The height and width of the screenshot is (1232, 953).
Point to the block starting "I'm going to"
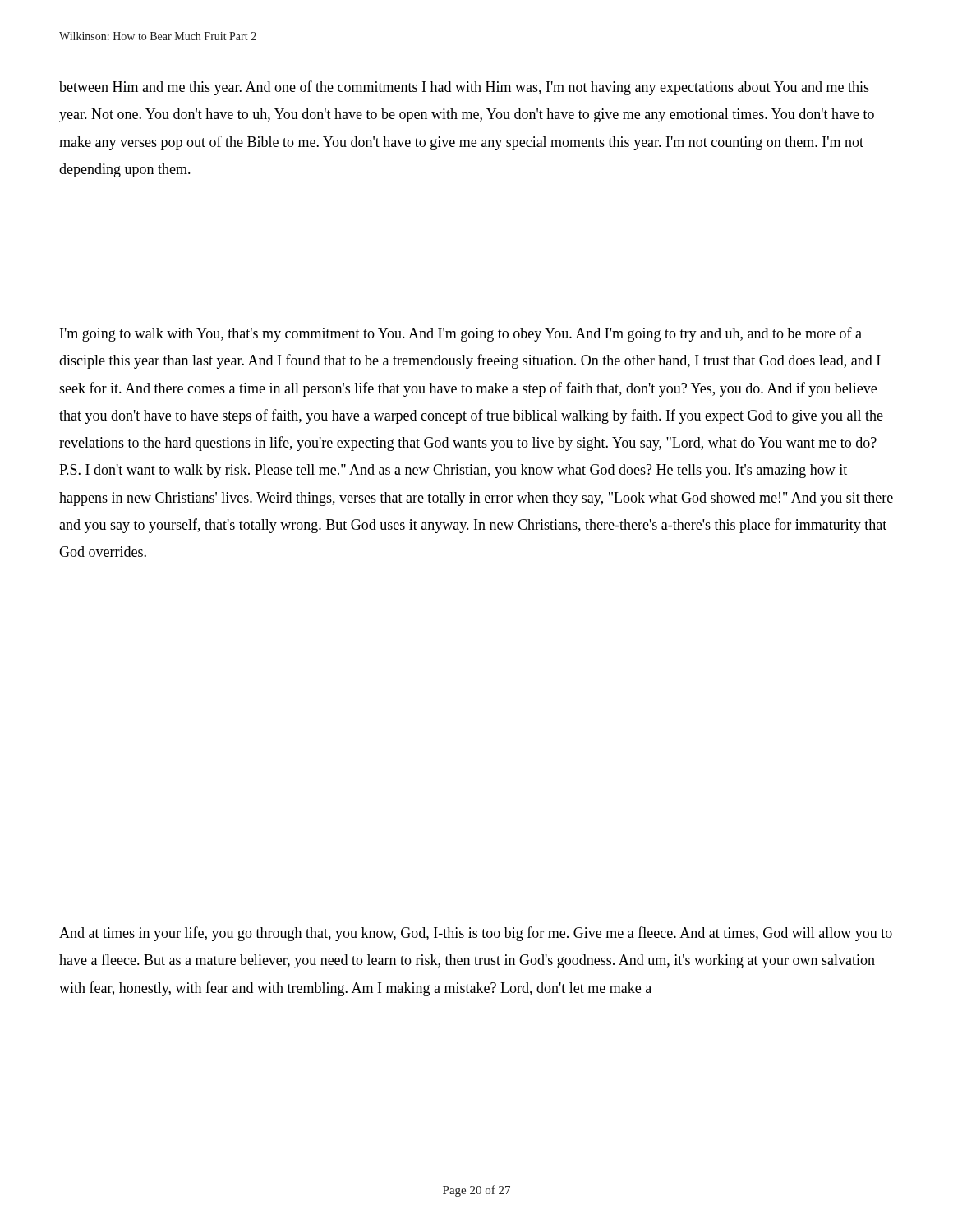(476, 443)
